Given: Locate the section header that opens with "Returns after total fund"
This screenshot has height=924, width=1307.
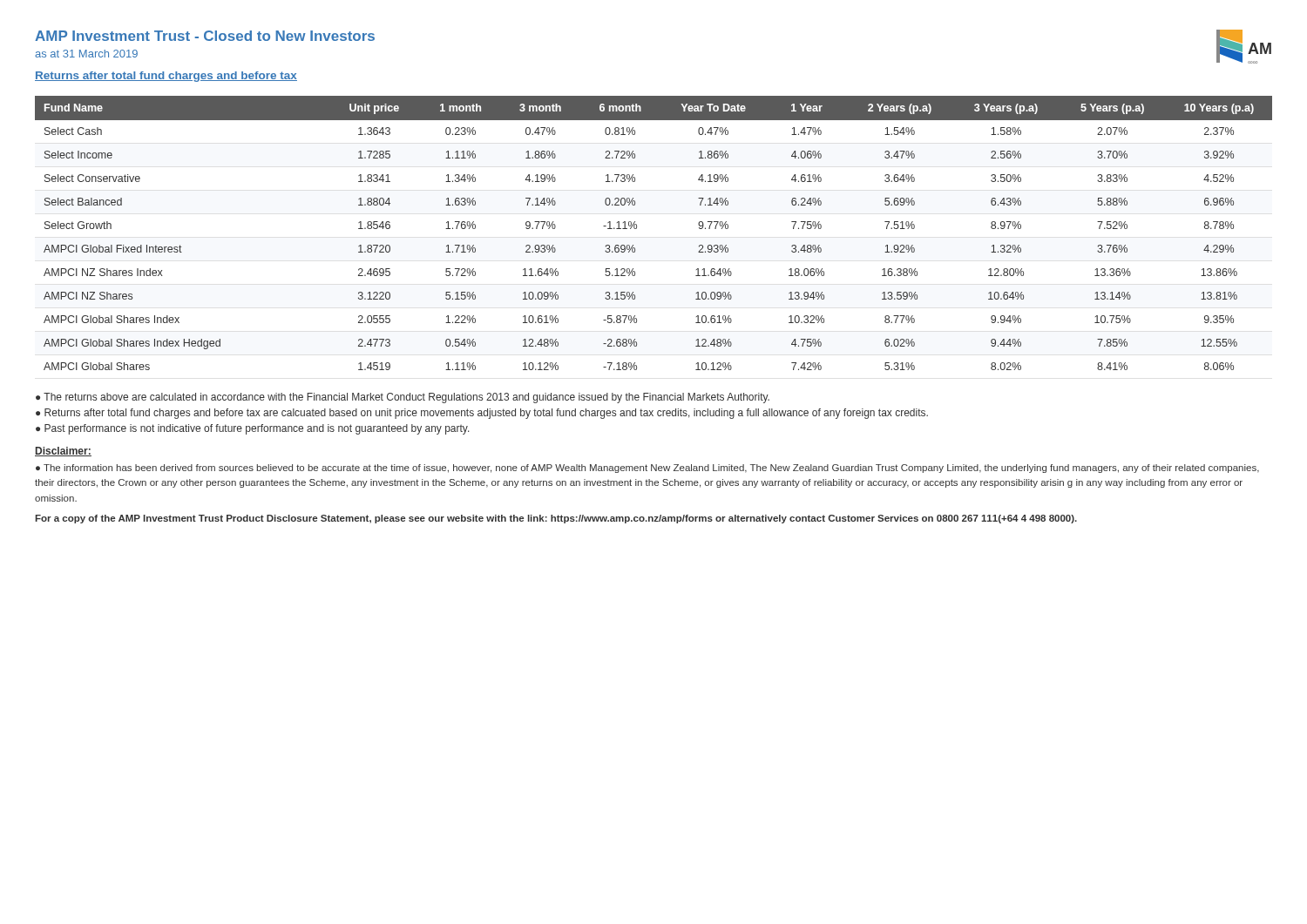Looking at the screenshot, I should (x=166, y=75).
